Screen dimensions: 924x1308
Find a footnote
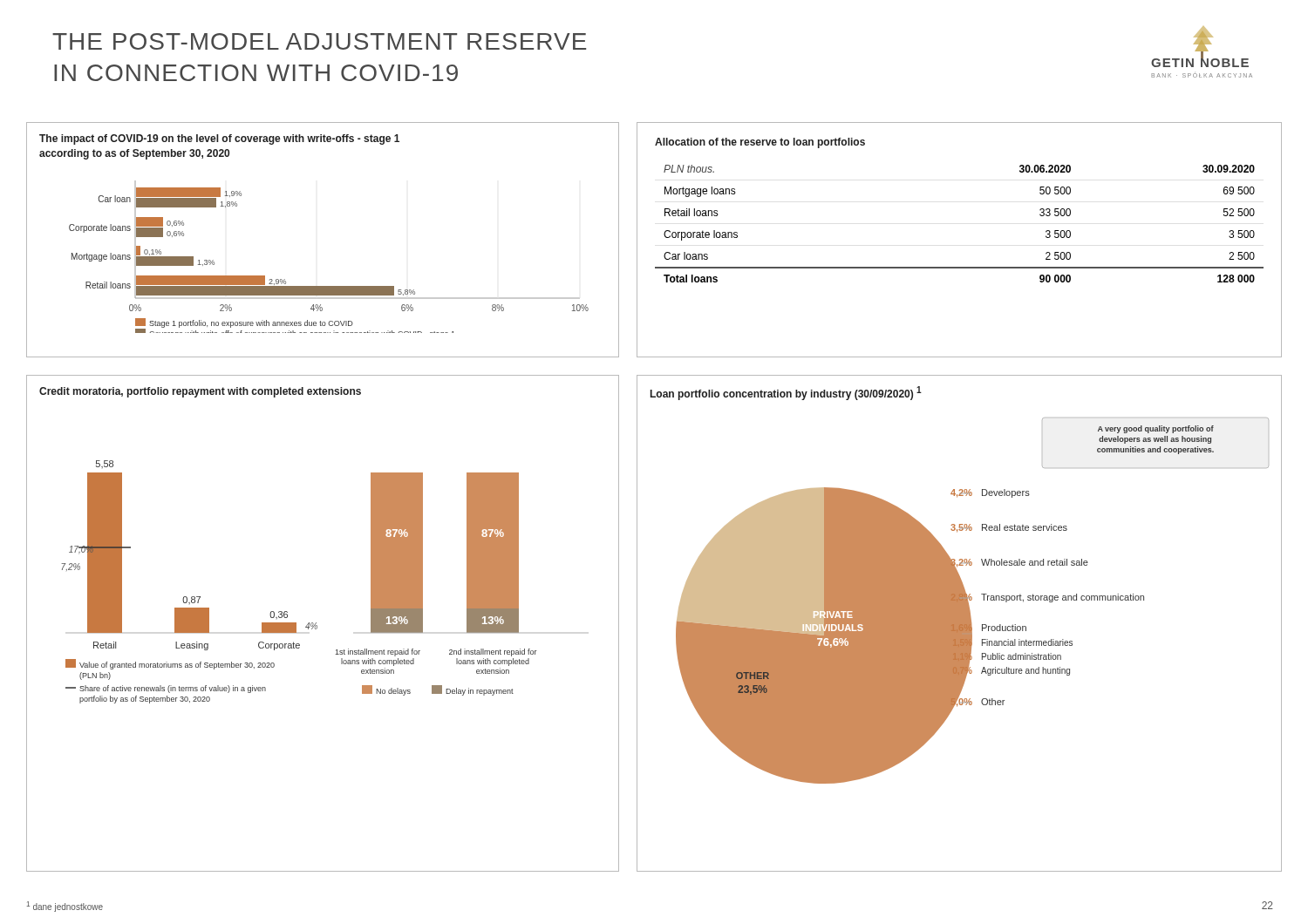click(x=65, y=906)
